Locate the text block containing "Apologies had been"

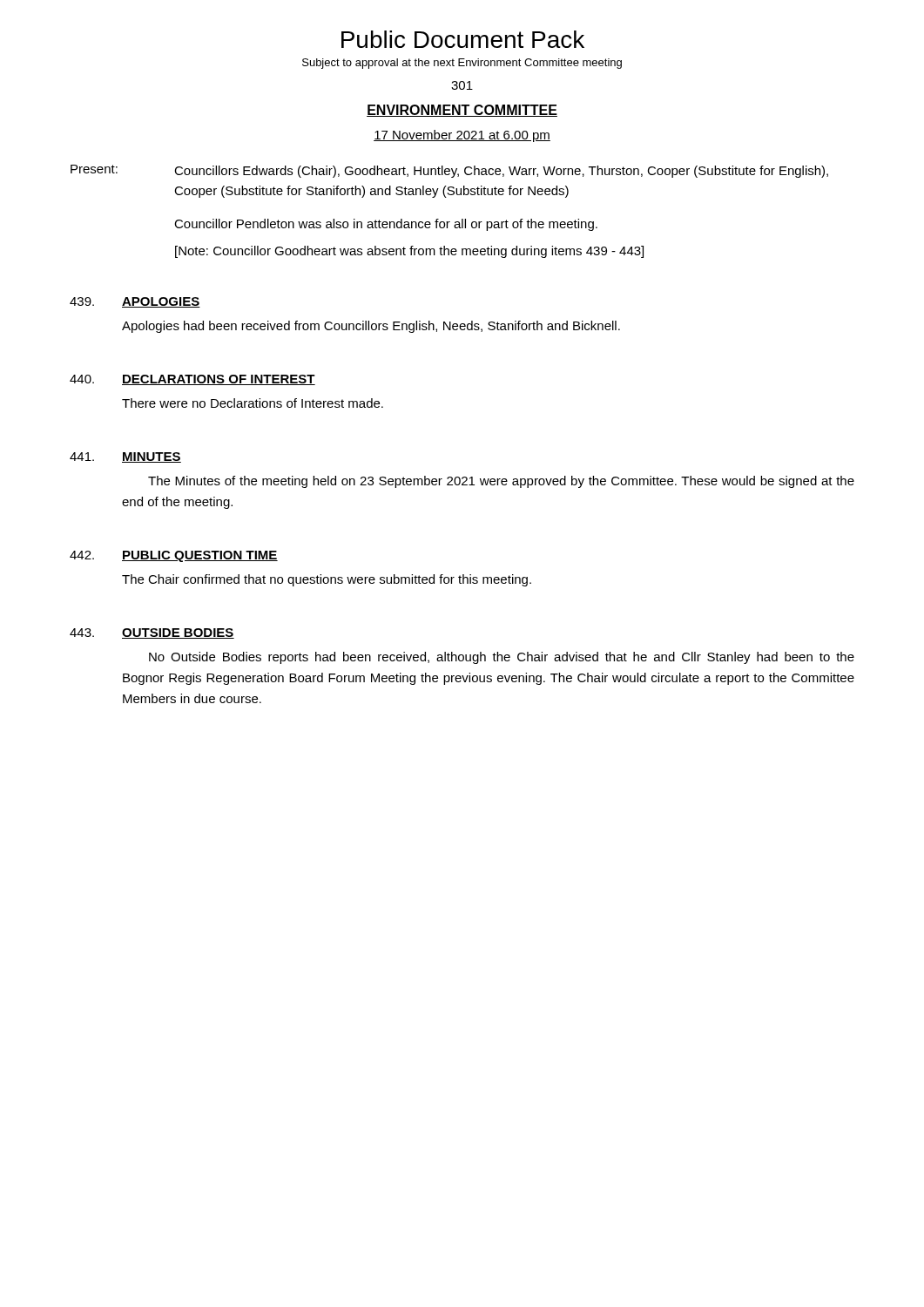point(371,325)
